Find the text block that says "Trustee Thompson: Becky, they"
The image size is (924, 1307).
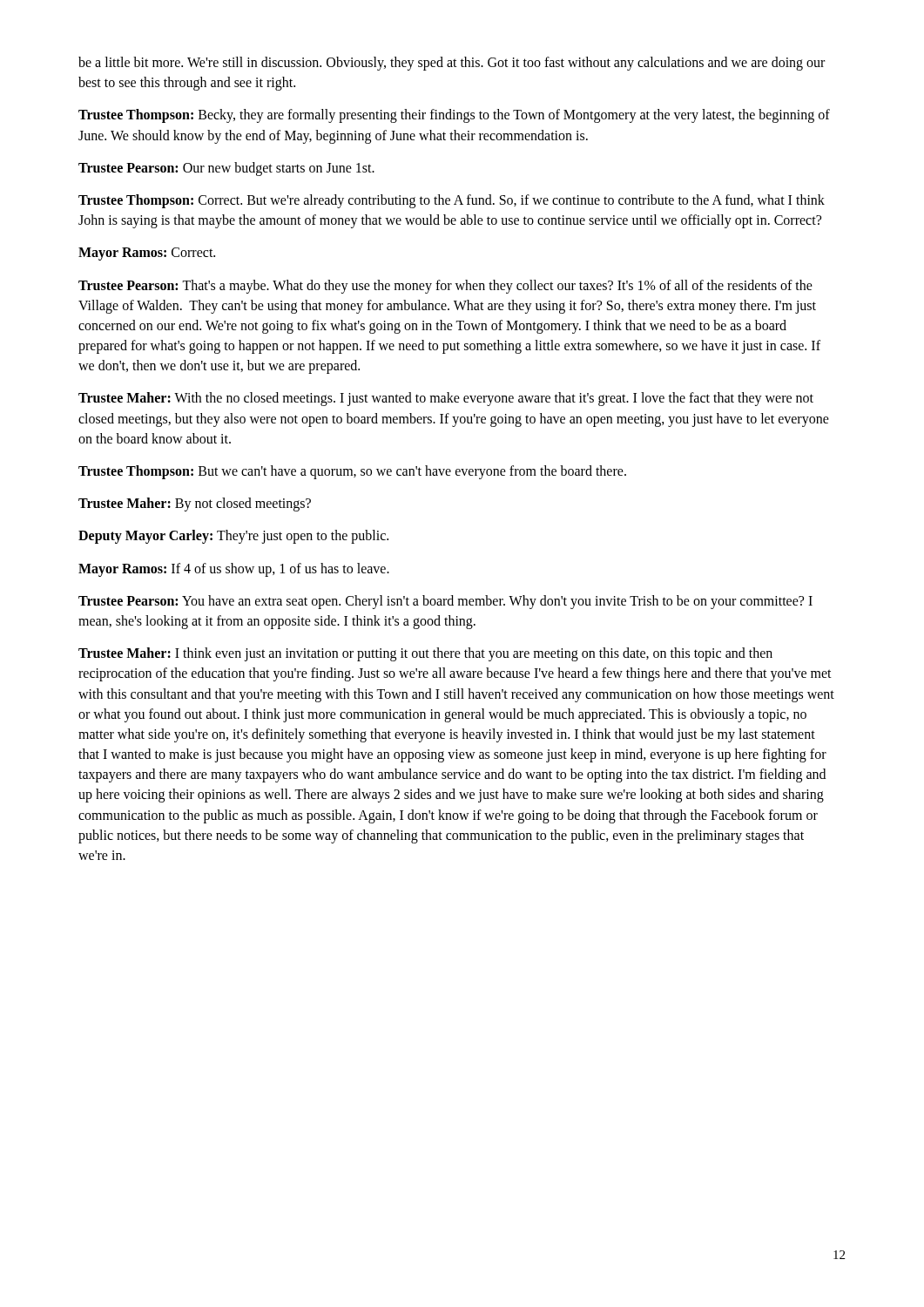click(x=454, y=125)
